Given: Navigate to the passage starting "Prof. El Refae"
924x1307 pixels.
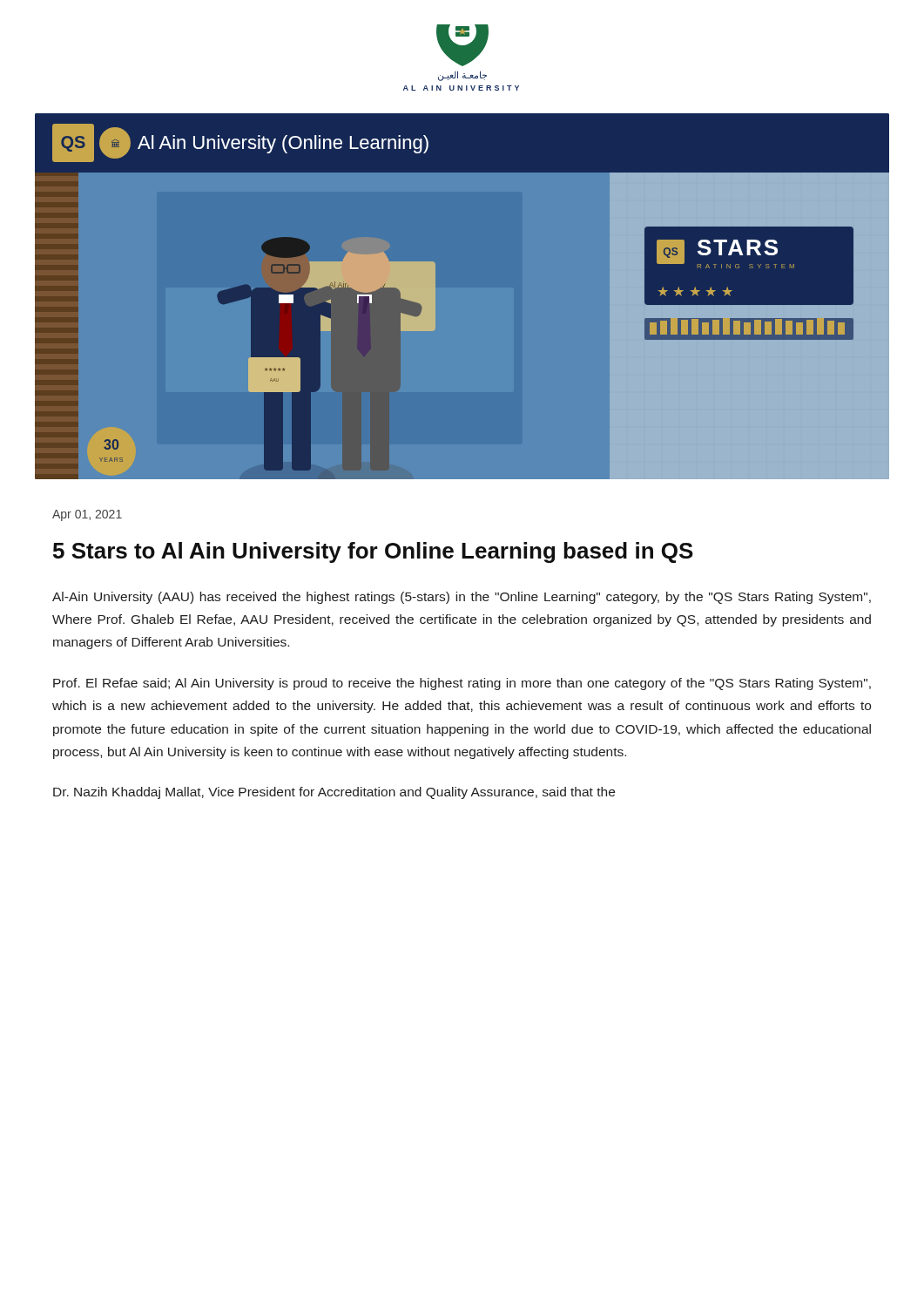Looking at the screenshot, I should [x=462, y=718].
